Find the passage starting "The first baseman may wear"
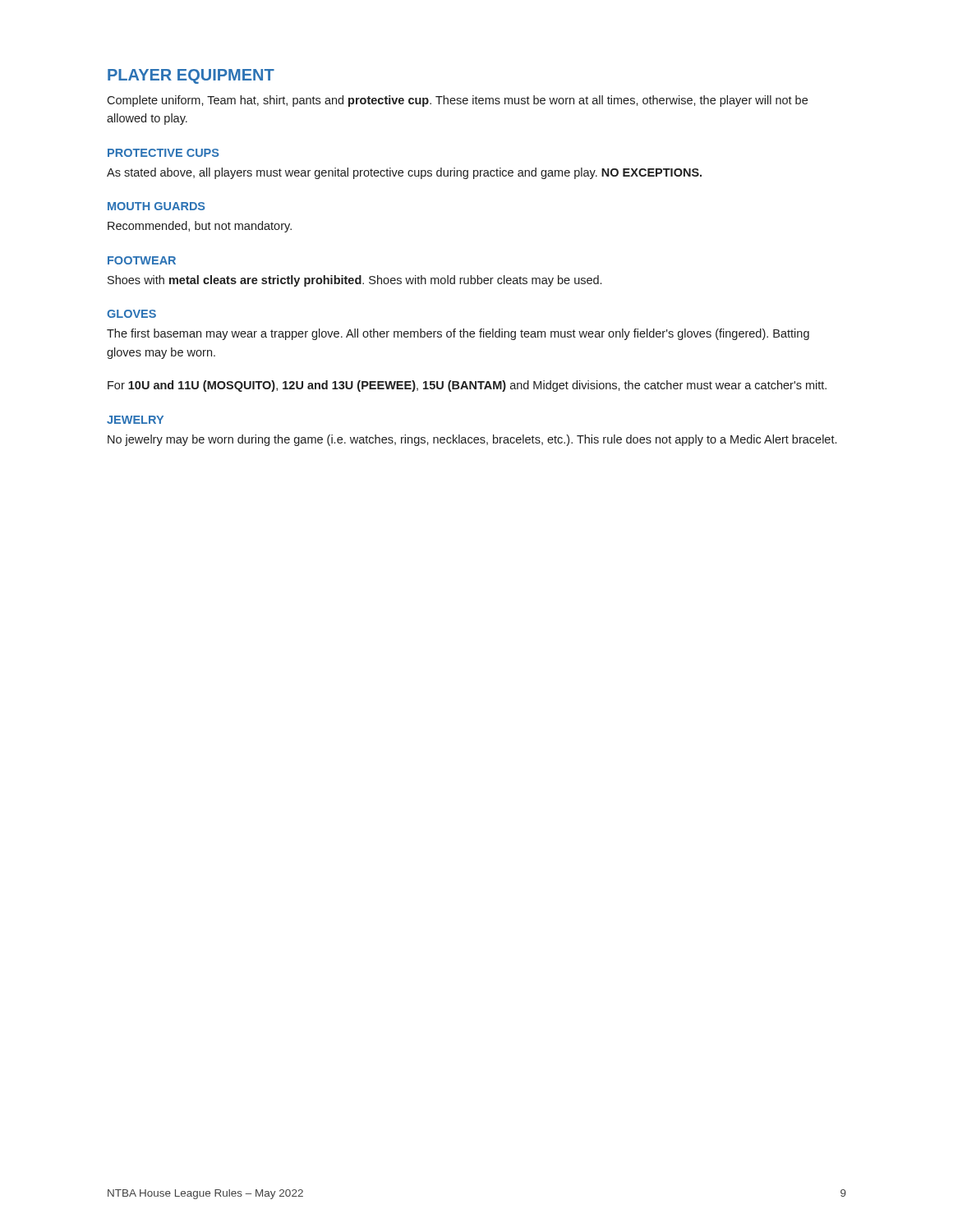The width and height of the screenshot is (953, 1232). pos(458,343)
